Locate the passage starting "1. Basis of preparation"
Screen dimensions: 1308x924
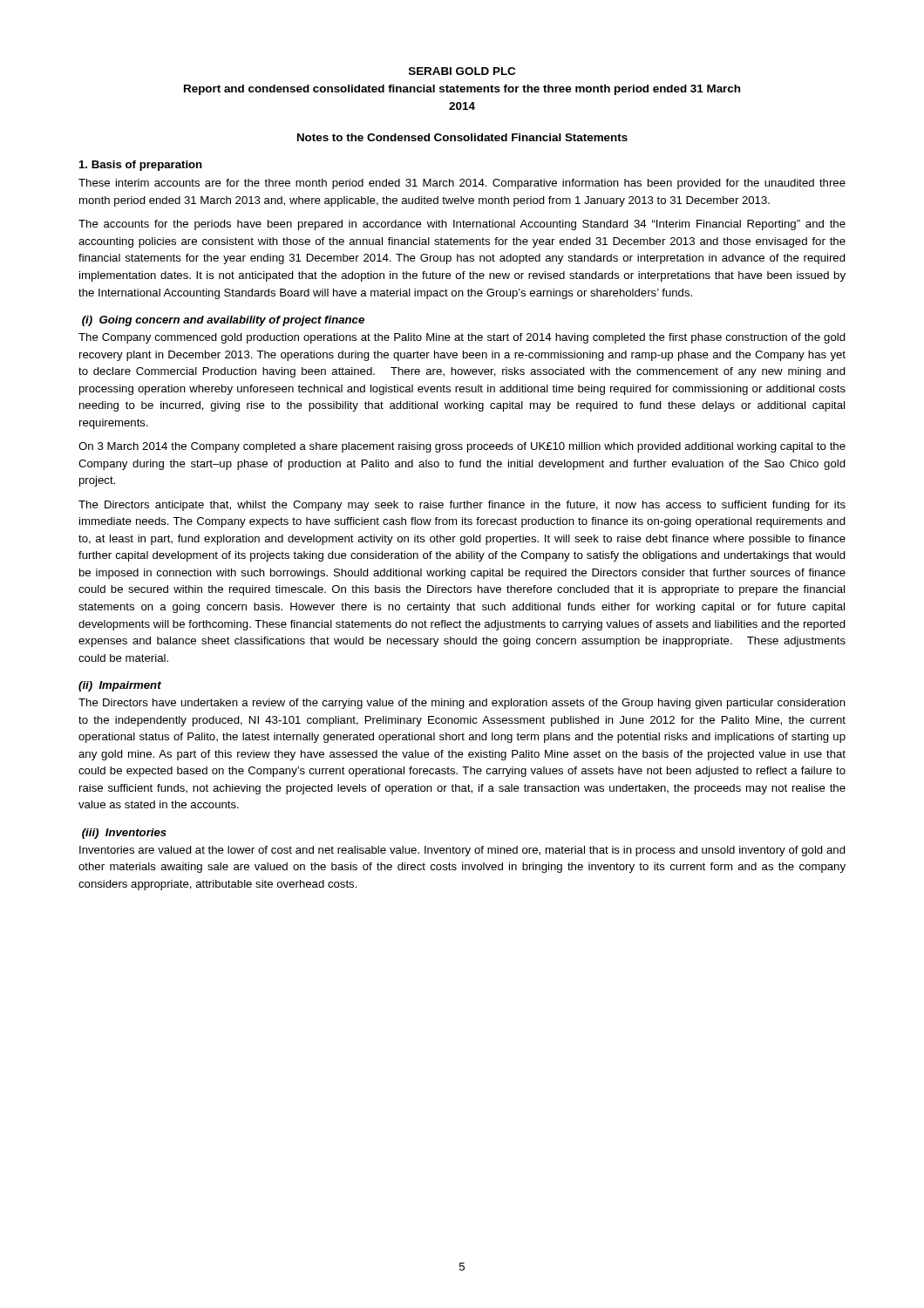tap(140, 165)
